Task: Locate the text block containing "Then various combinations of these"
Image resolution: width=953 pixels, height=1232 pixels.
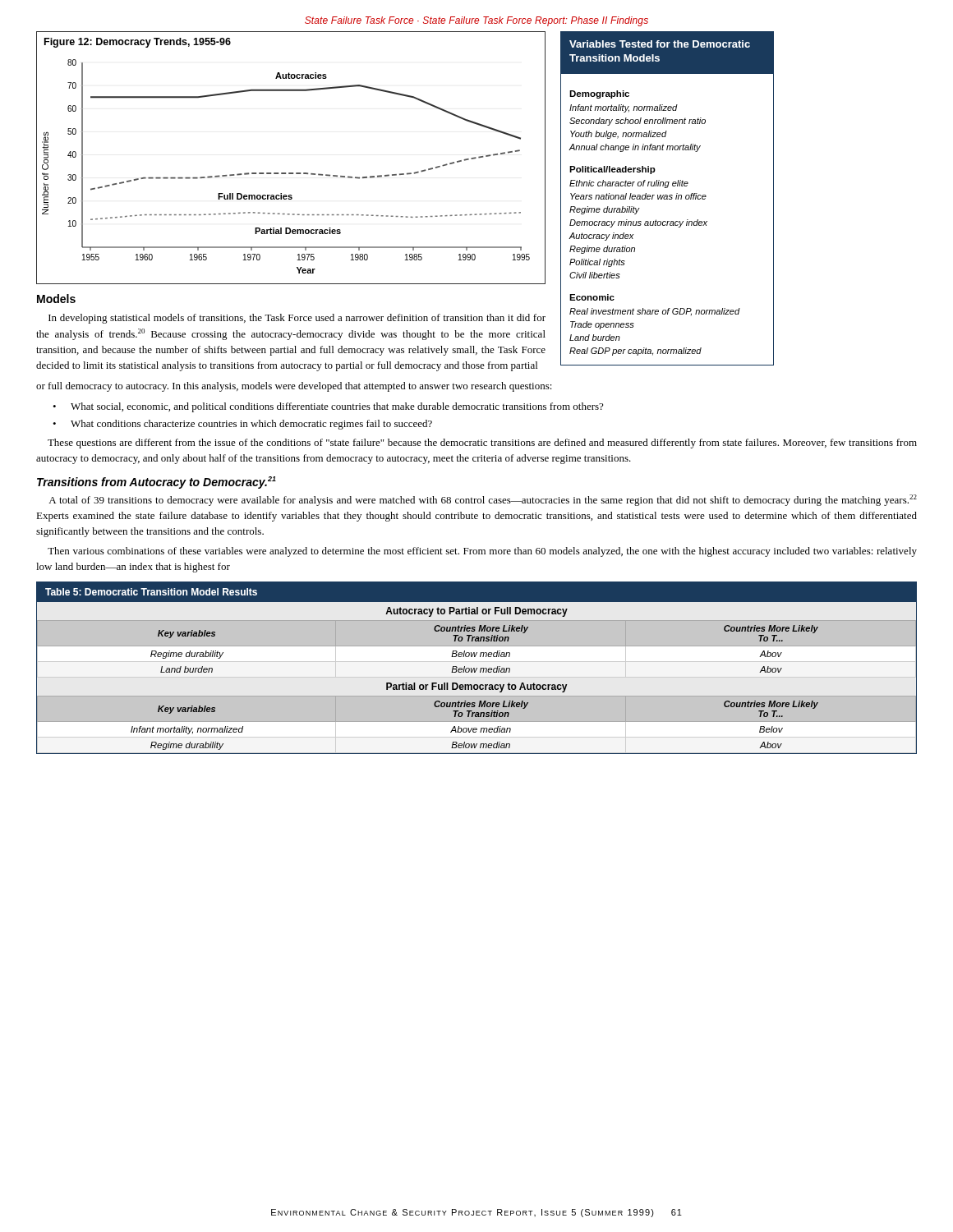Action: [476, 559]
